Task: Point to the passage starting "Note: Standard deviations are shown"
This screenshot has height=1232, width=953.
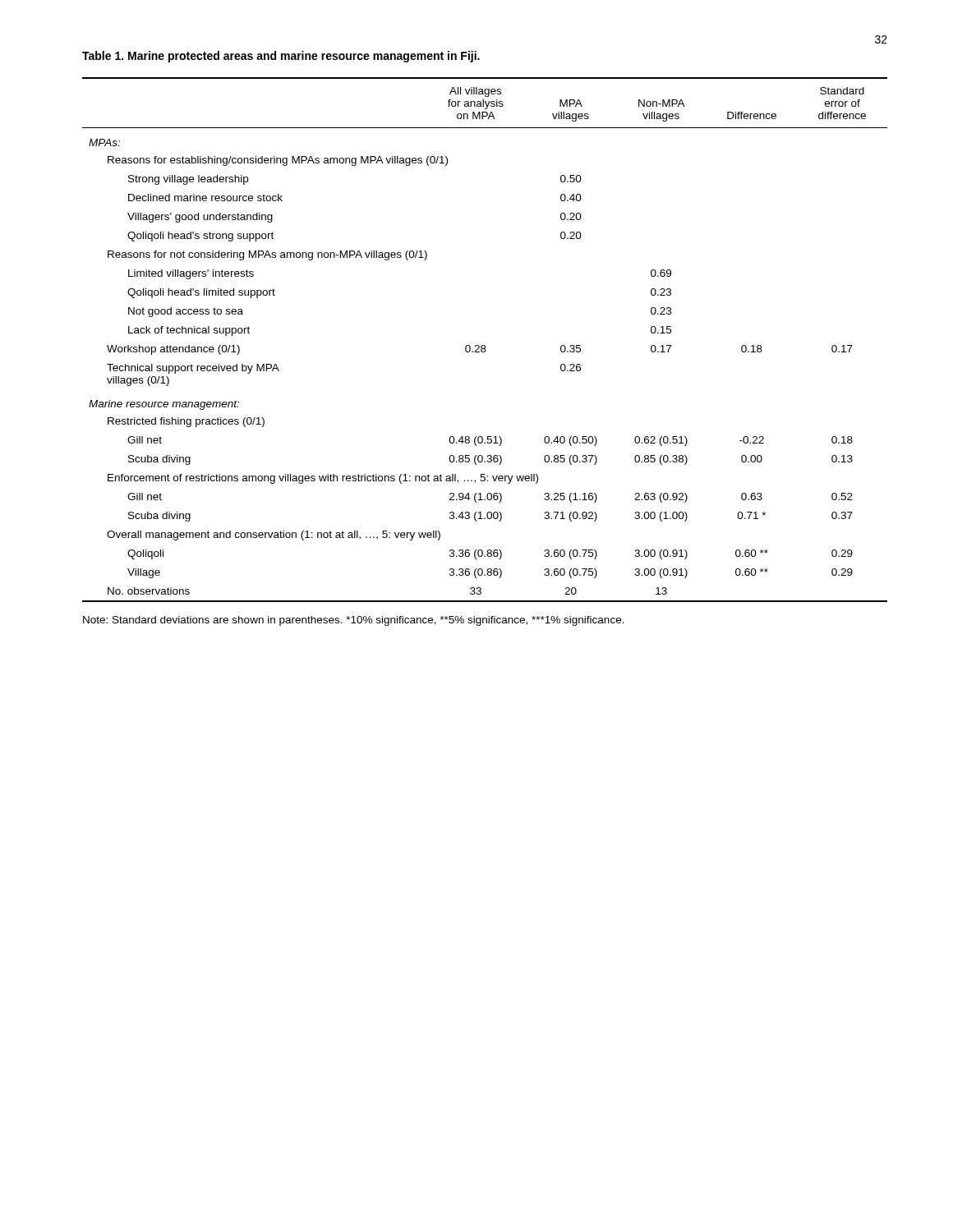Action: pos(353,620)
